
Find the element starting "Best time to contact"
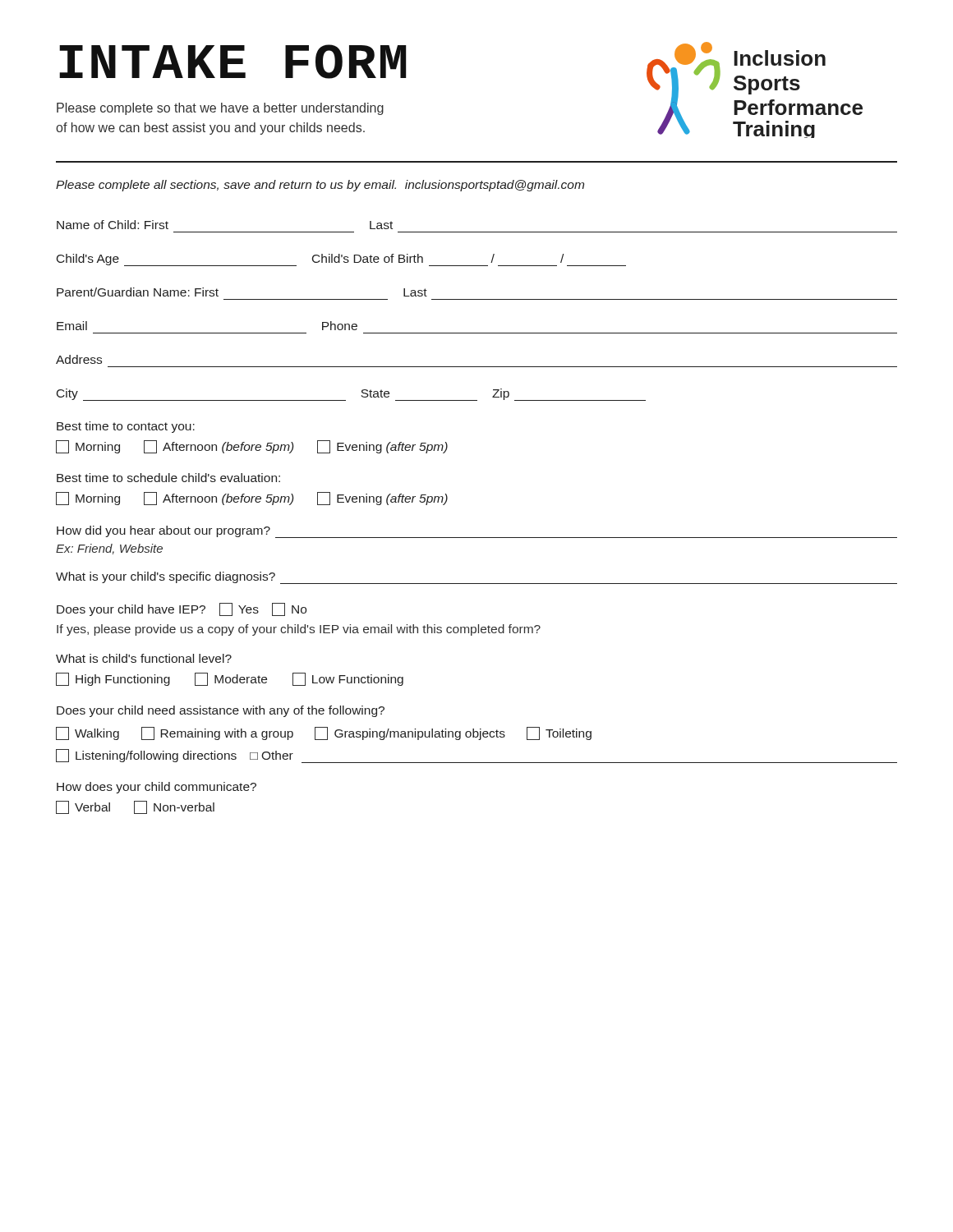126,427
